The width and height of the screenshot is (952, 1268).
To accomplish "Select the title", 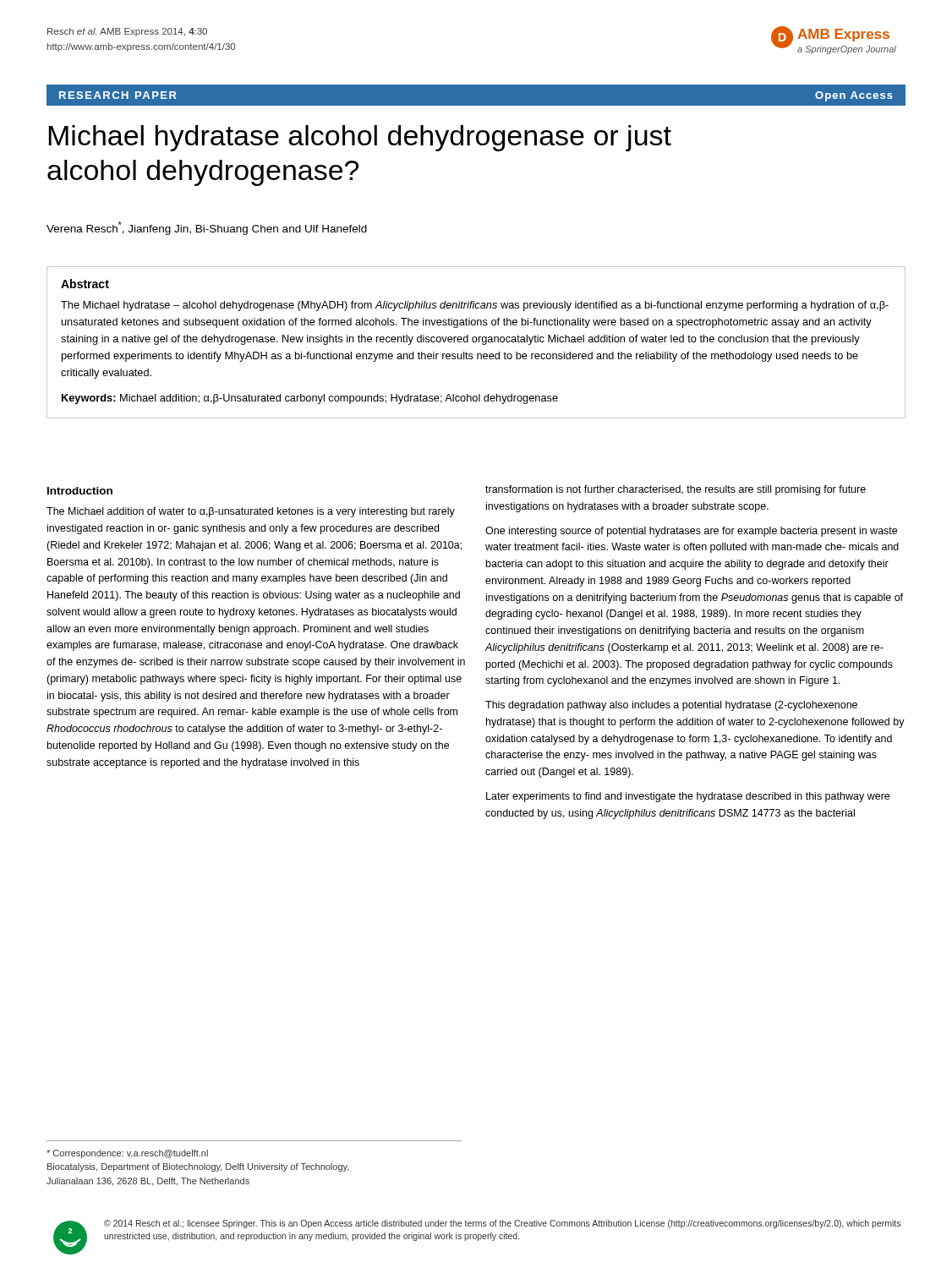I will click(476, 153).
